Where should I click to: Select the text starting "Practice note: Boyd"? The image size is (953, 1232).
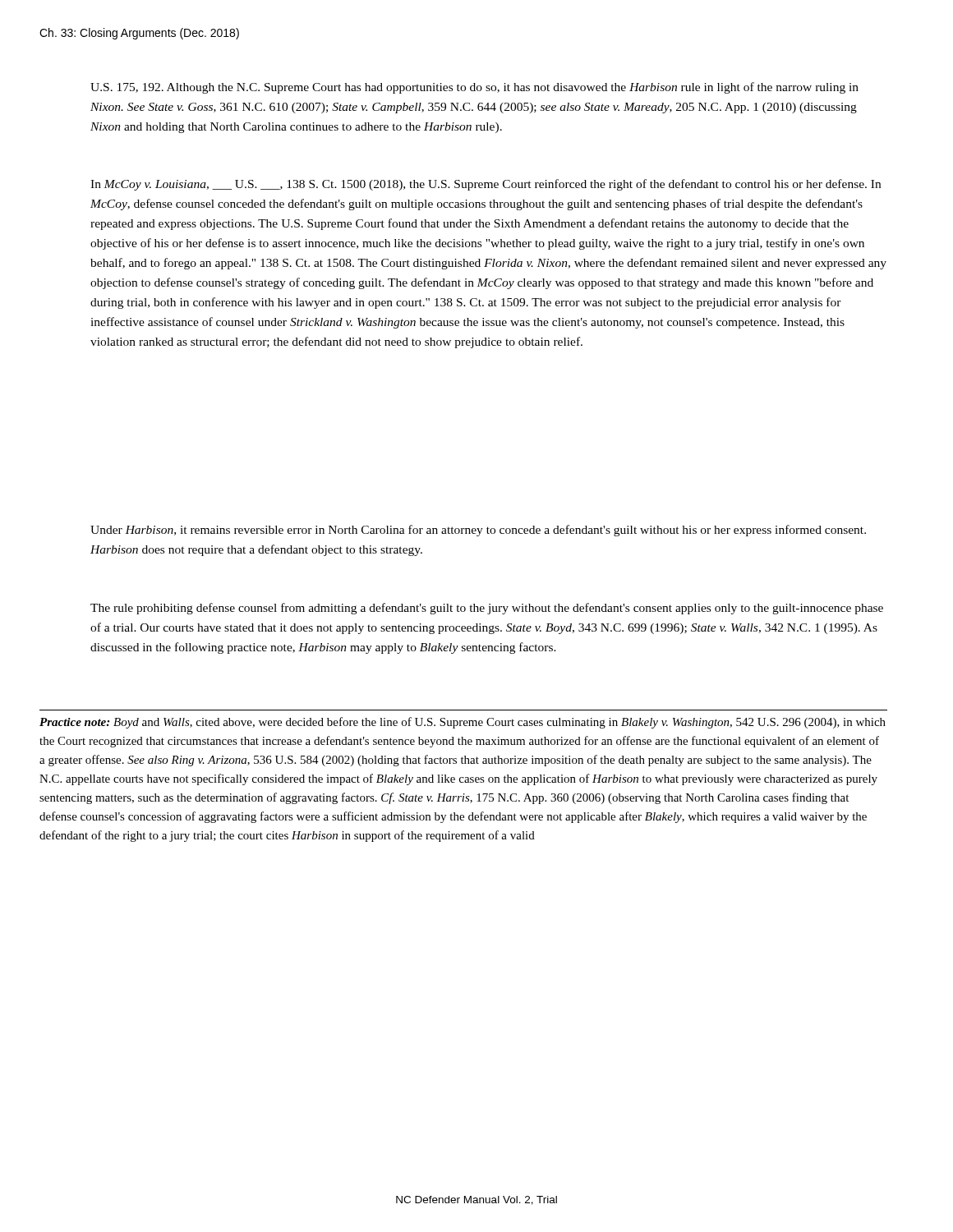463,779
